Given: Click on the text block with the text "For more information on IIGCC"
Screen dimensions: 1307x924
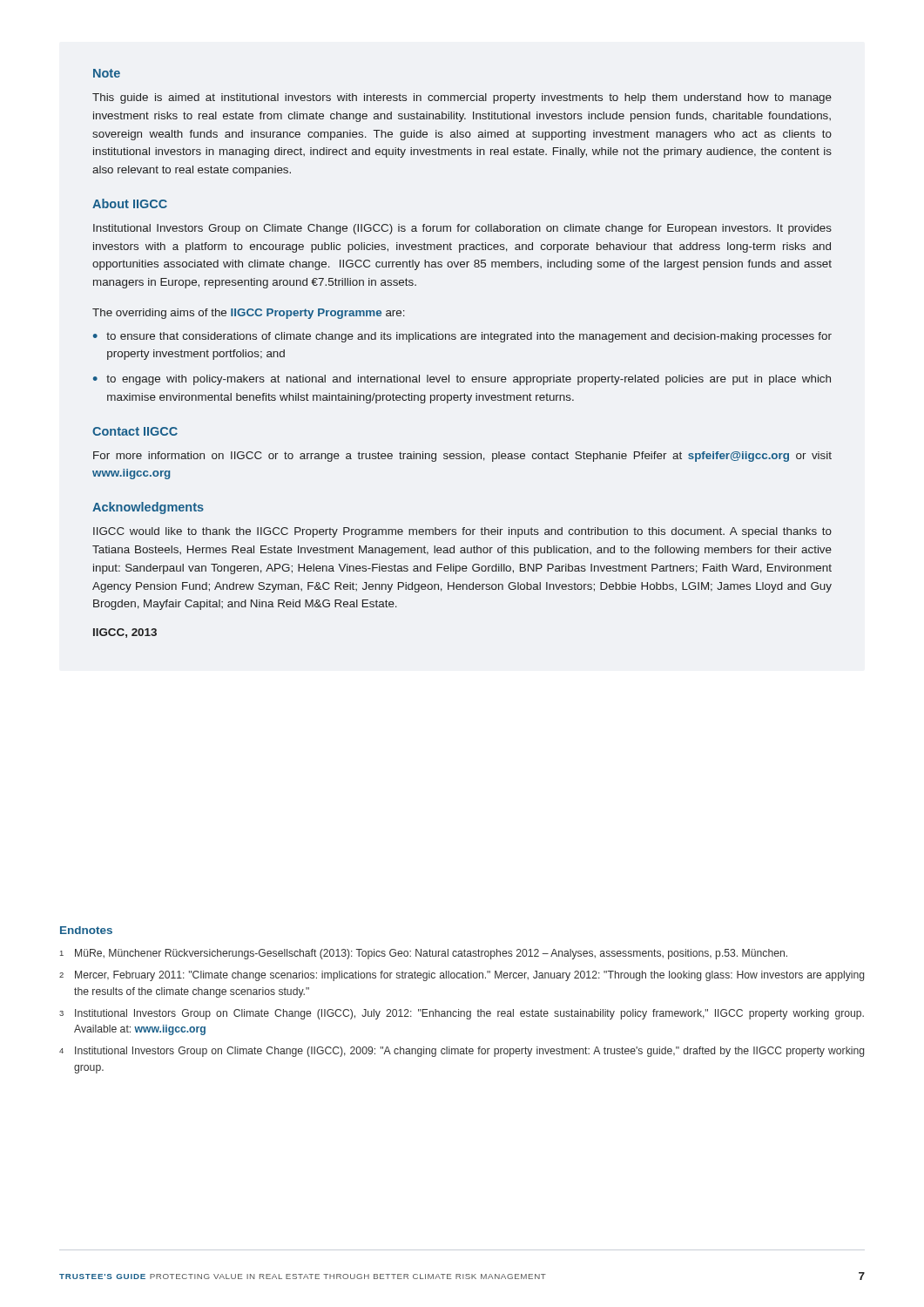Looking at the screenshot, I should point(462,465).
